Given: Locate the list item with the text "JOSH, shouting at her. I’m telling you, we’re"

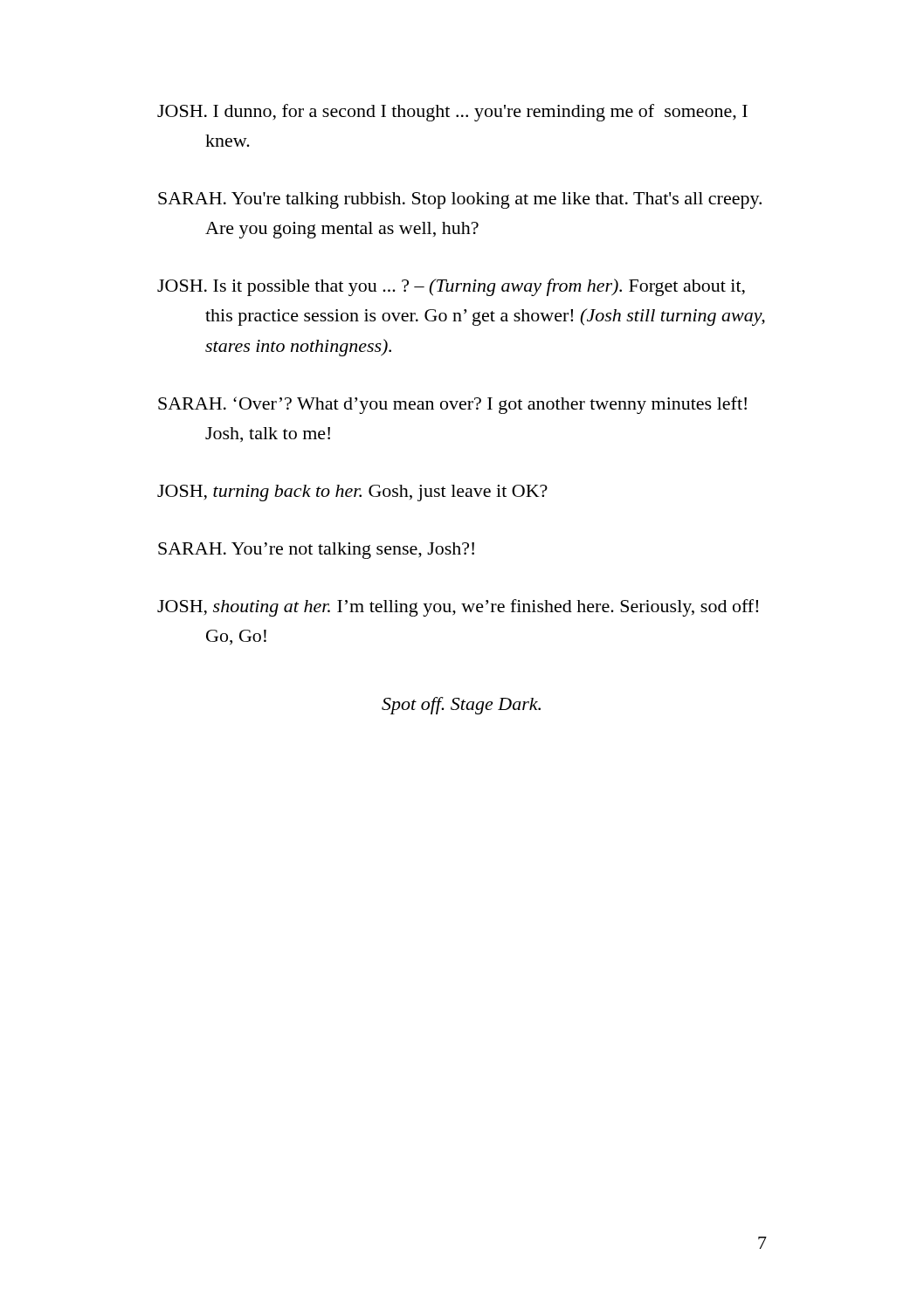Looking at the screenshot, I should click(459, 621).
